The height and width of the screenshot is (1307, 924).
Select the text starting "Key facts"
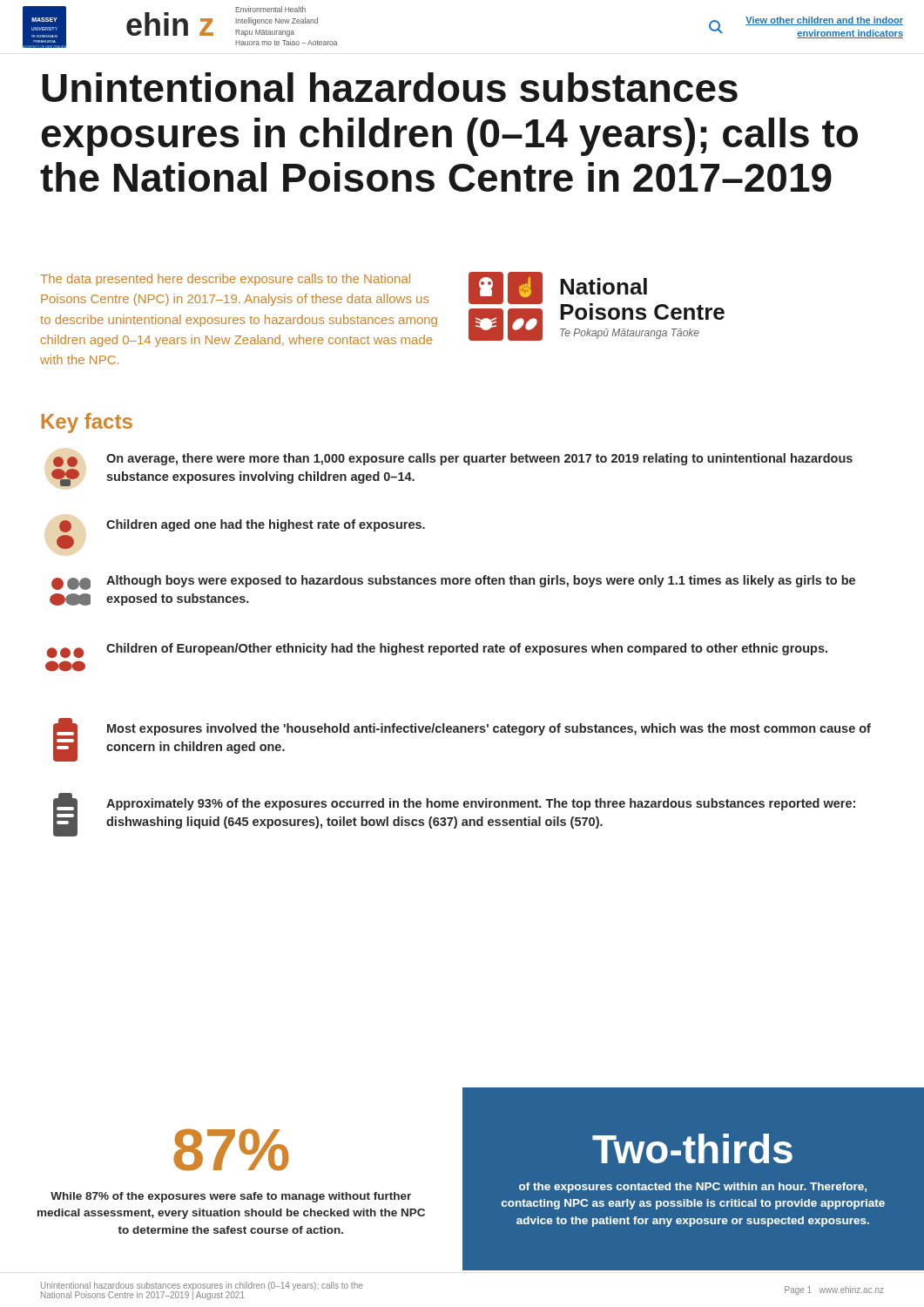[x=87, y=421]
